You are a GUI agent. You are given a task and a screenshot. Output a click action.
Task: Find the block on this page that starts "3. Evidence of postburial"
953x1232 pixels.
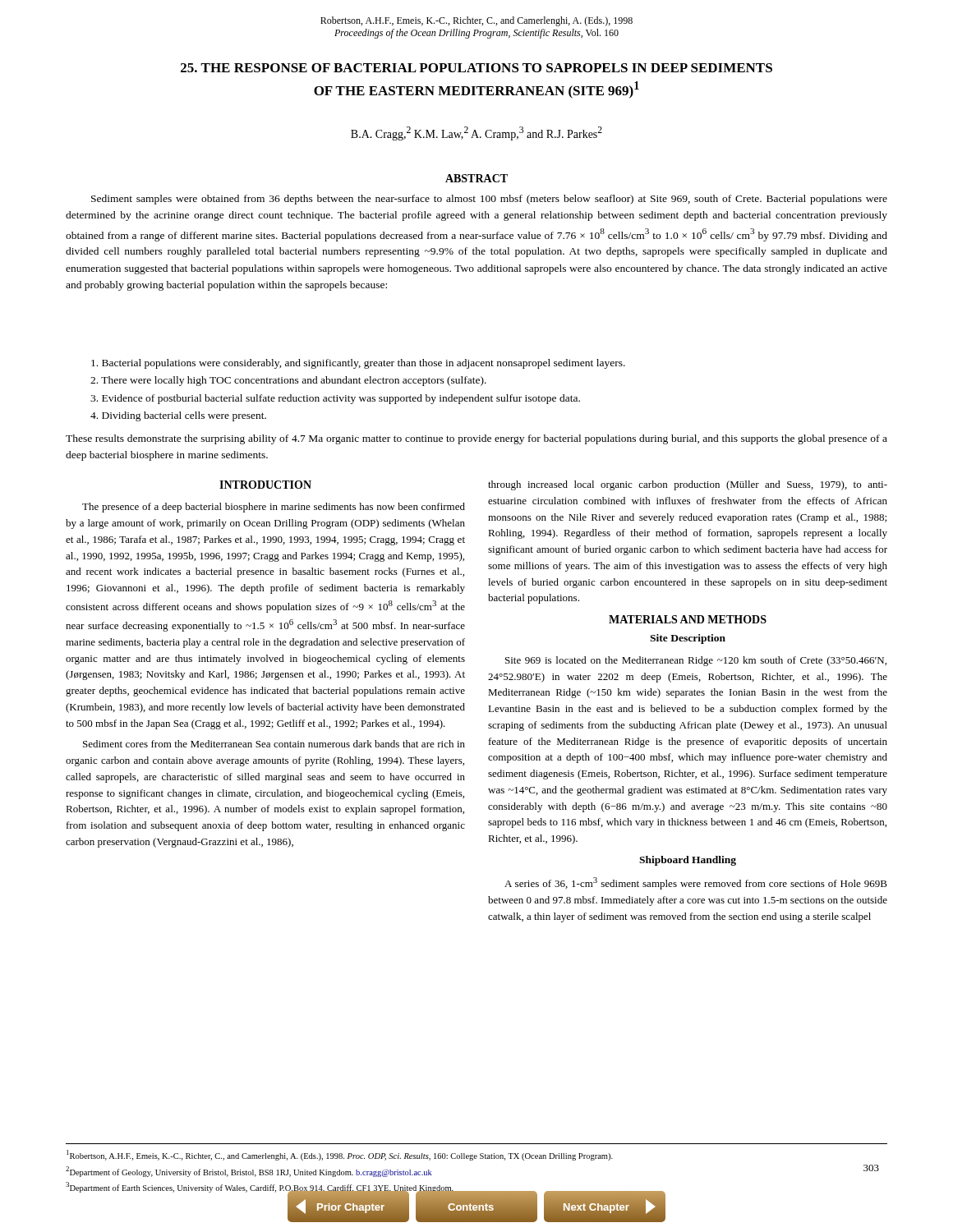click(336, 398)
